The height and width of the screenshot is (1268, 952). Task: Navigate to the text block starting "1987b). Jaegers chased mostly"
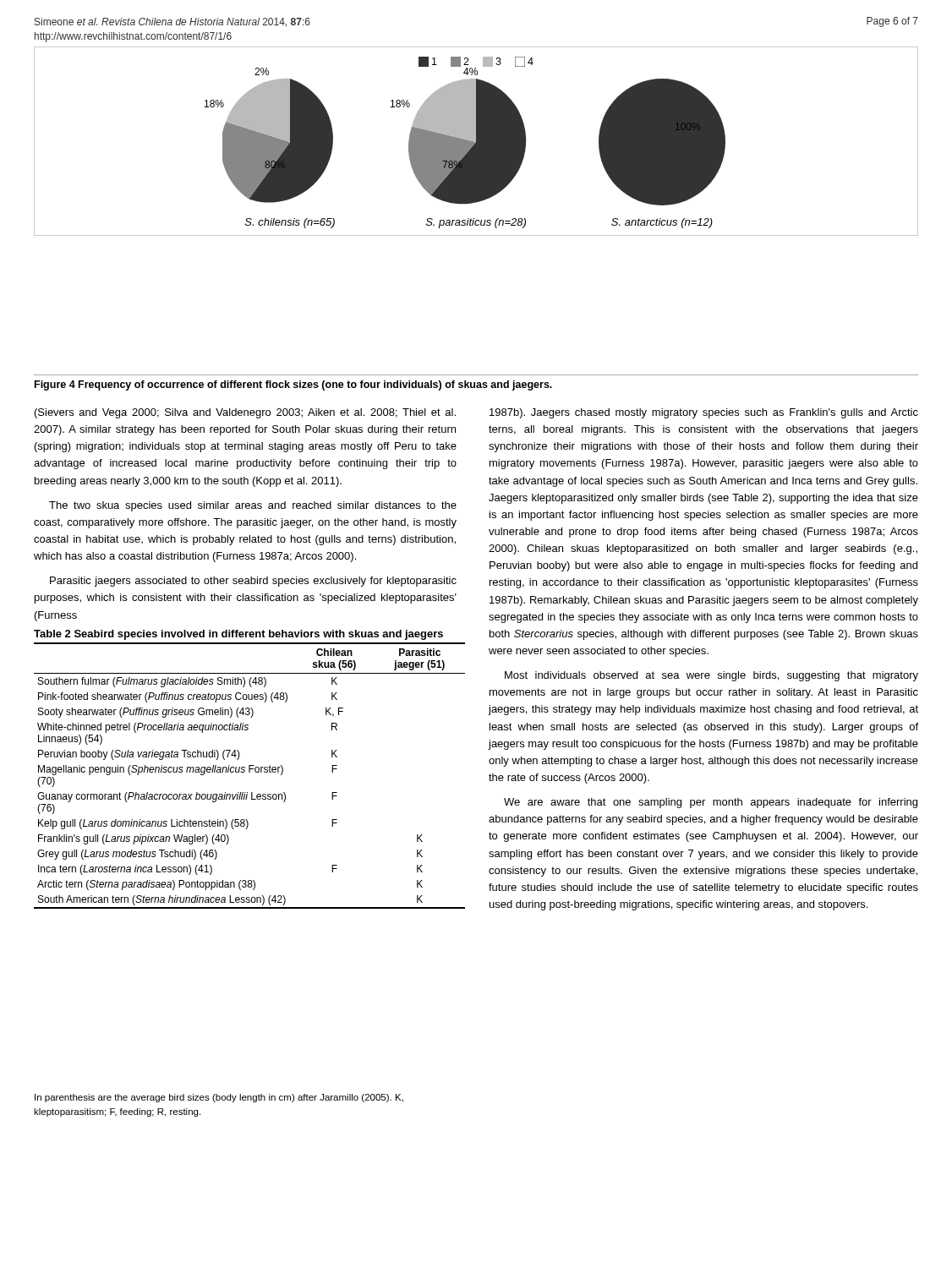(703, 532)
